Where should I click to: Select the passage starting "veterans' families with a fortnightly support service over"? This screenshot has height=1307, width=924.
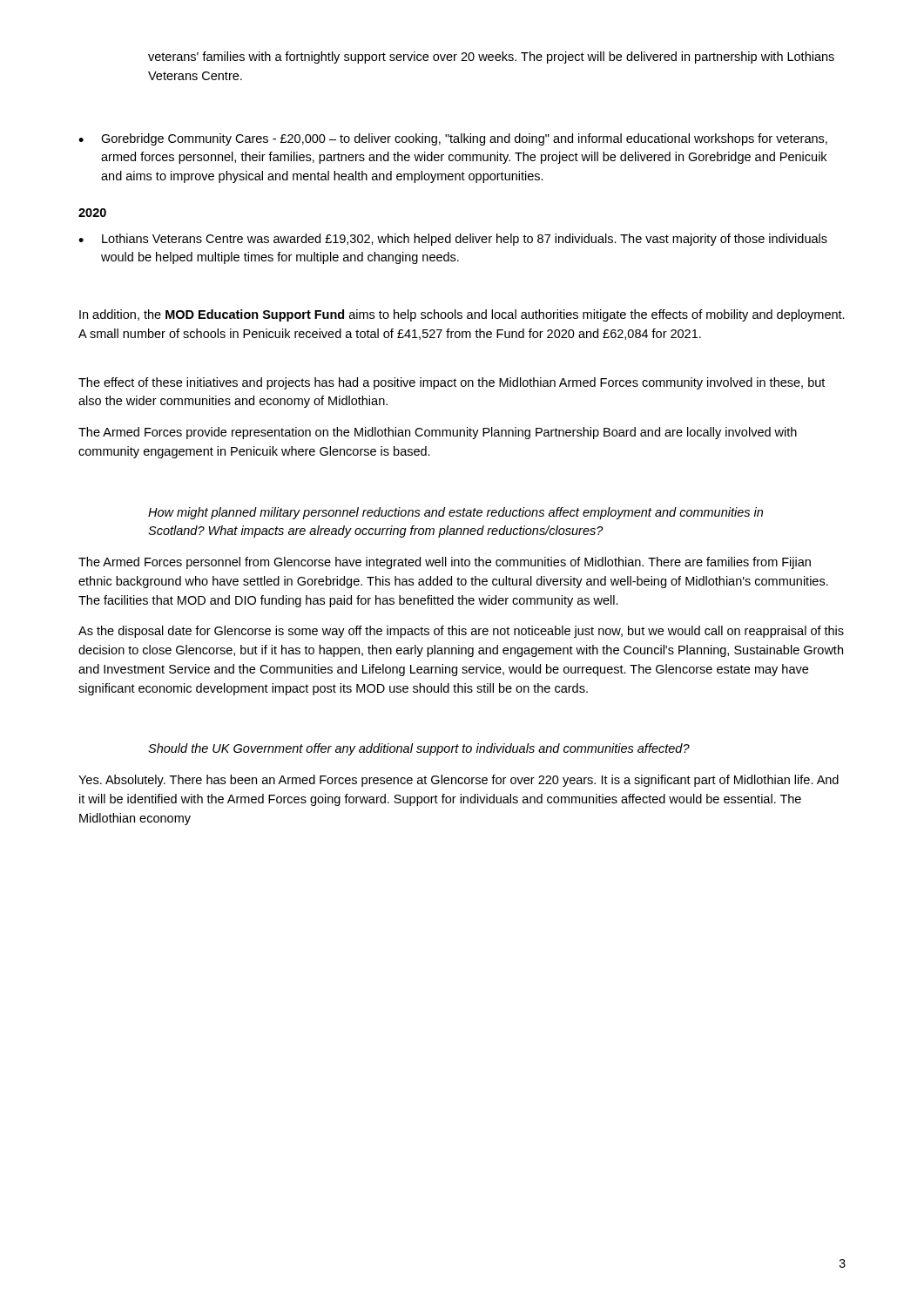point(491,66)
